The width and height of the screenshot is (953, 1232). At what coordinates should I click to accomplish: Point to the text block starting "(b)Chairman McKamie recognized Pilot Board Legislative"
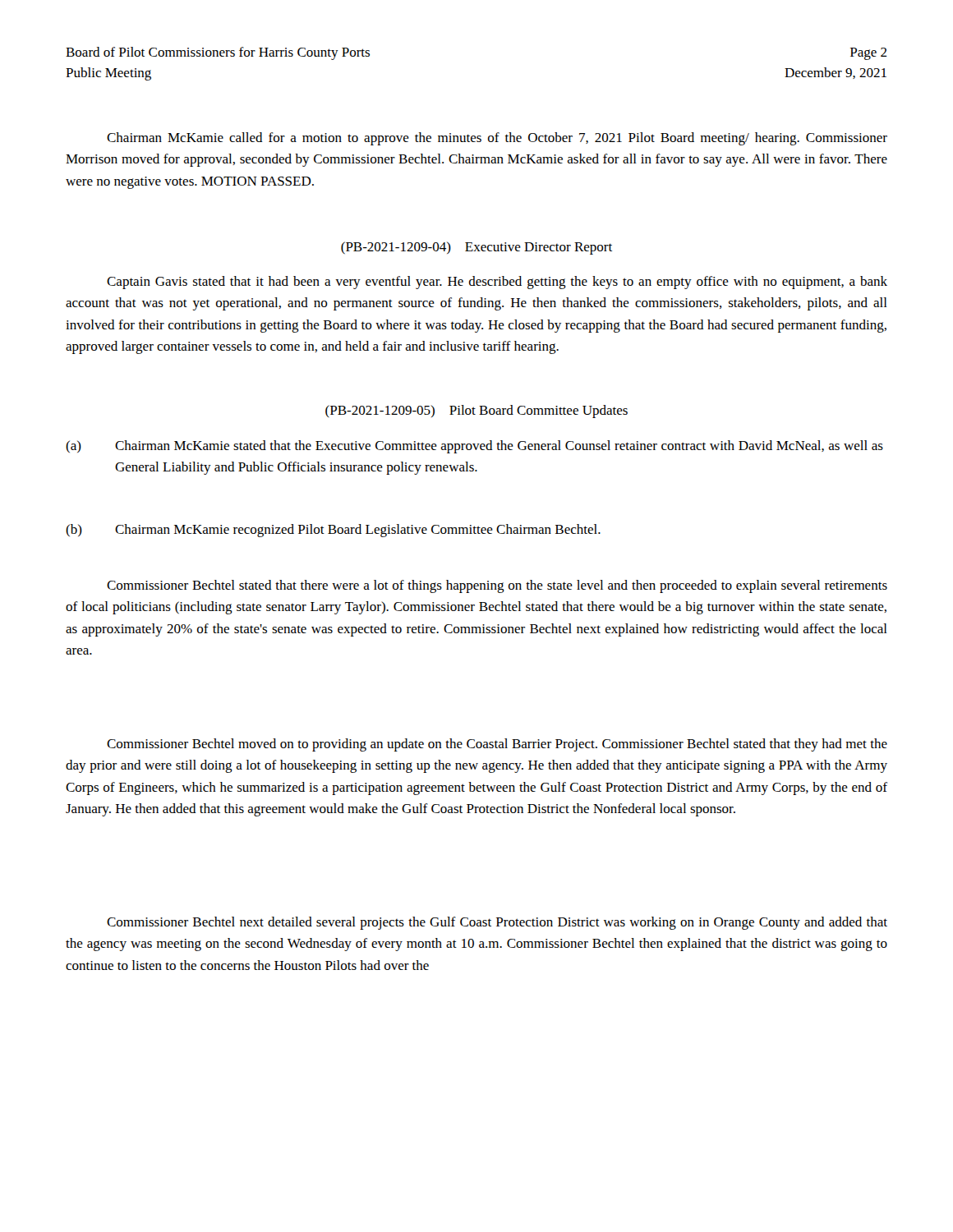[x=474, y=530]
